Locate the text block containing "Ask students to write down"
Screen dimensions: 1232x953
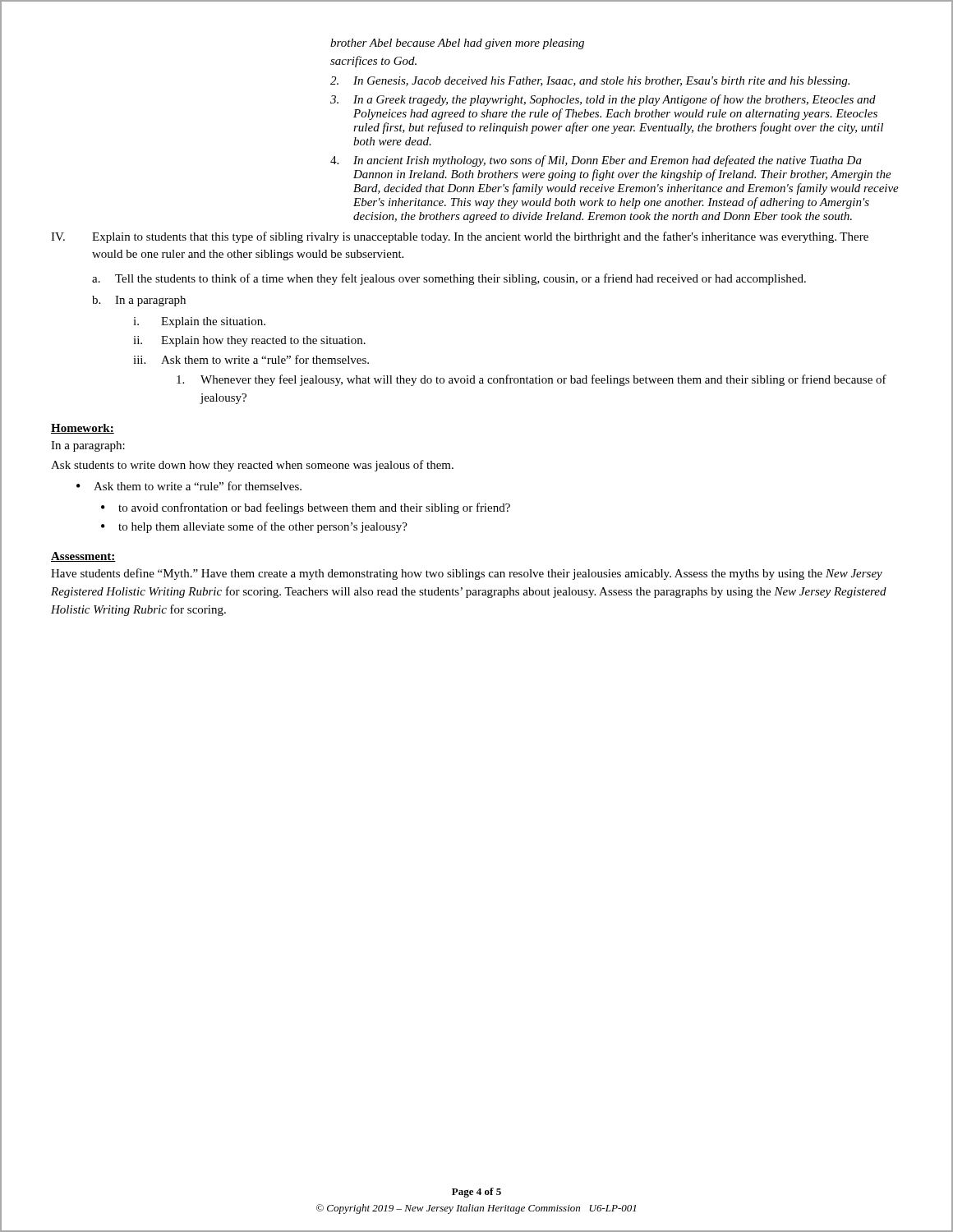252,465
